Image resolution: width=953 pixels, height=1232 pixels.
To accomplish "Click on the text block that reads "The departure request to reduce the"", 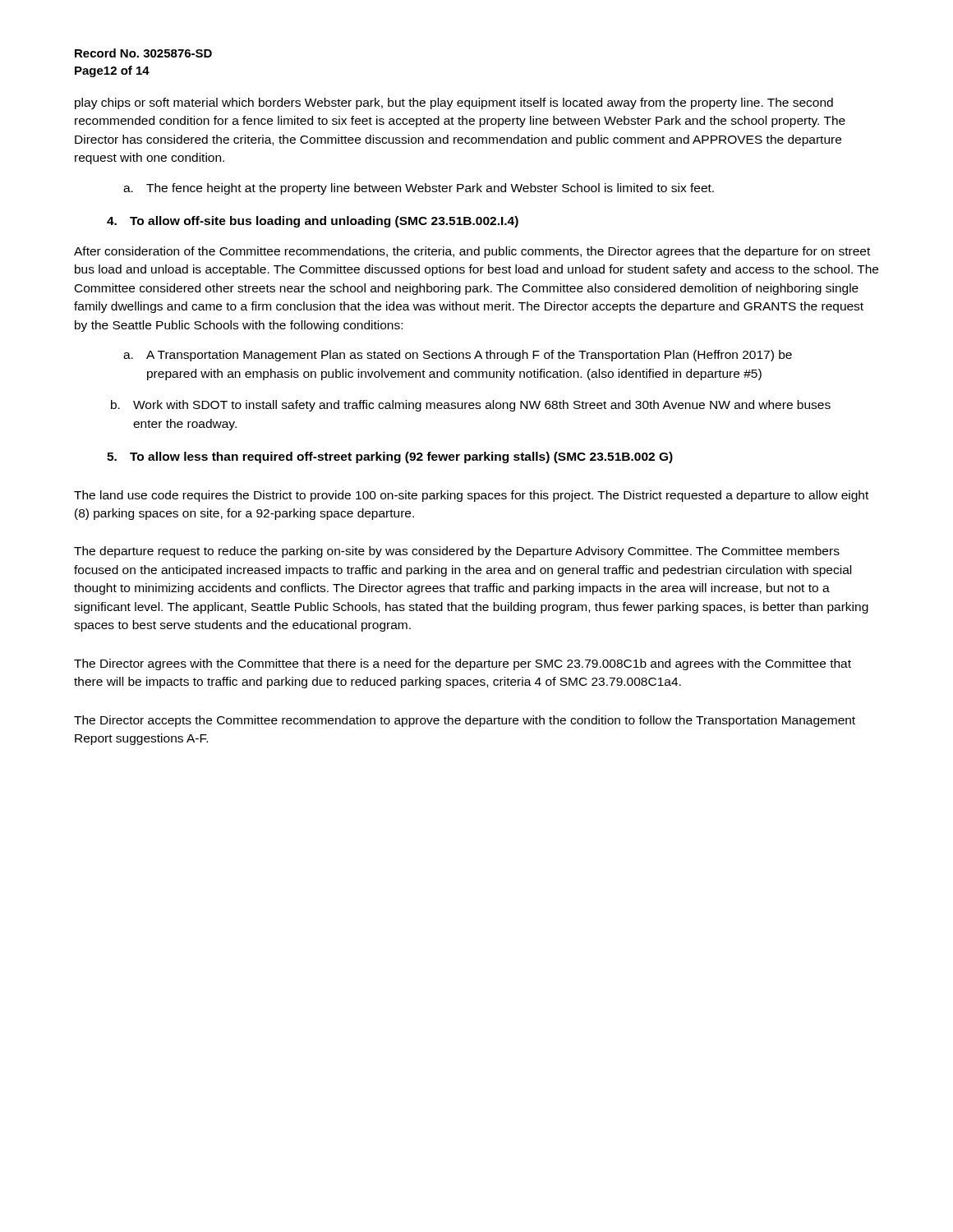I will point(471,588).
